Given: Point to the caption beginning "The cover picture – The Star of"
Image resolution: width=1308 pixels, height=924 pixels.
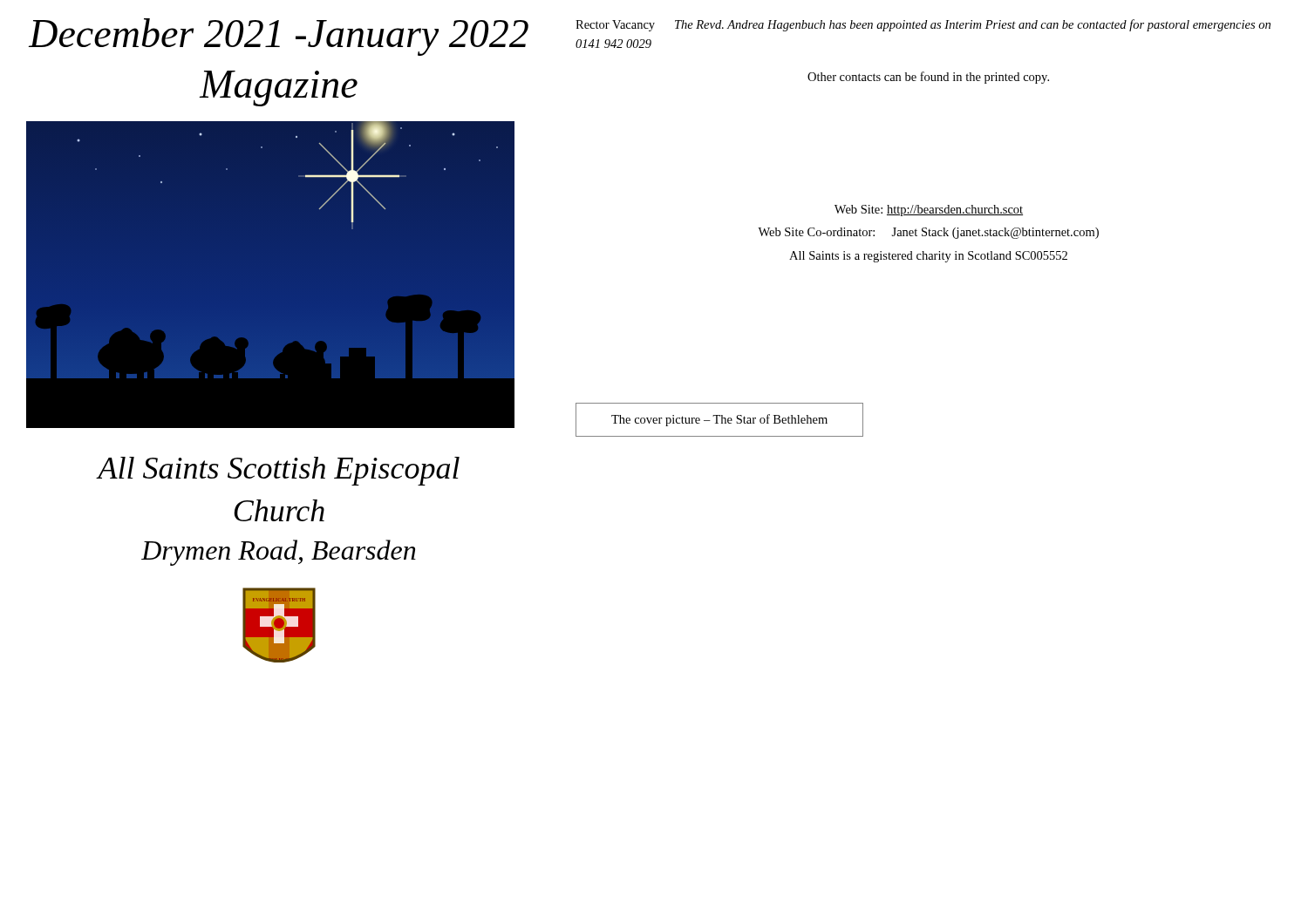Looking at the screenshot, I should click(719, 419).
